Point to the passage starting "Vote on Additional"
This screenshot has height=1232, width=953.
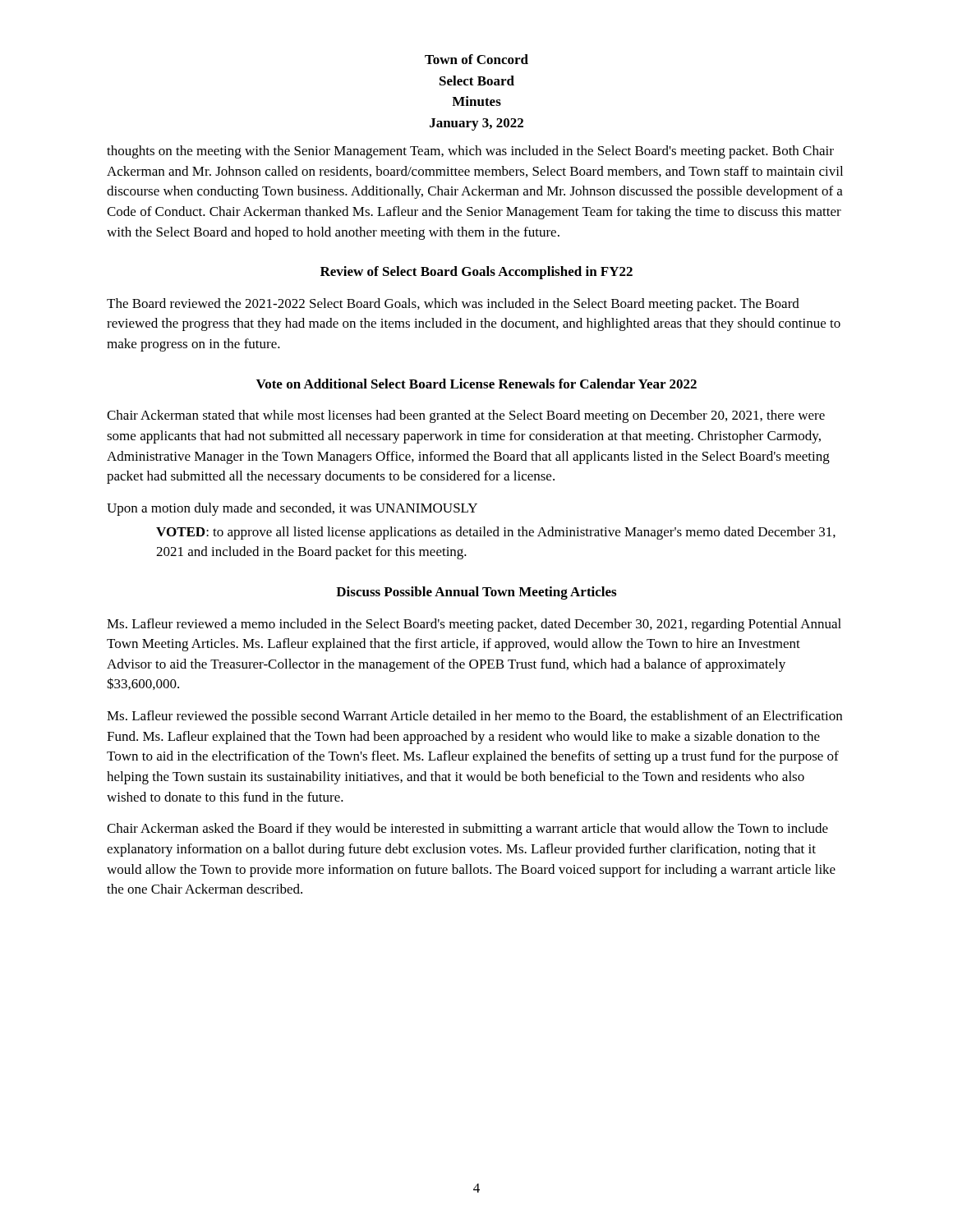476,384
